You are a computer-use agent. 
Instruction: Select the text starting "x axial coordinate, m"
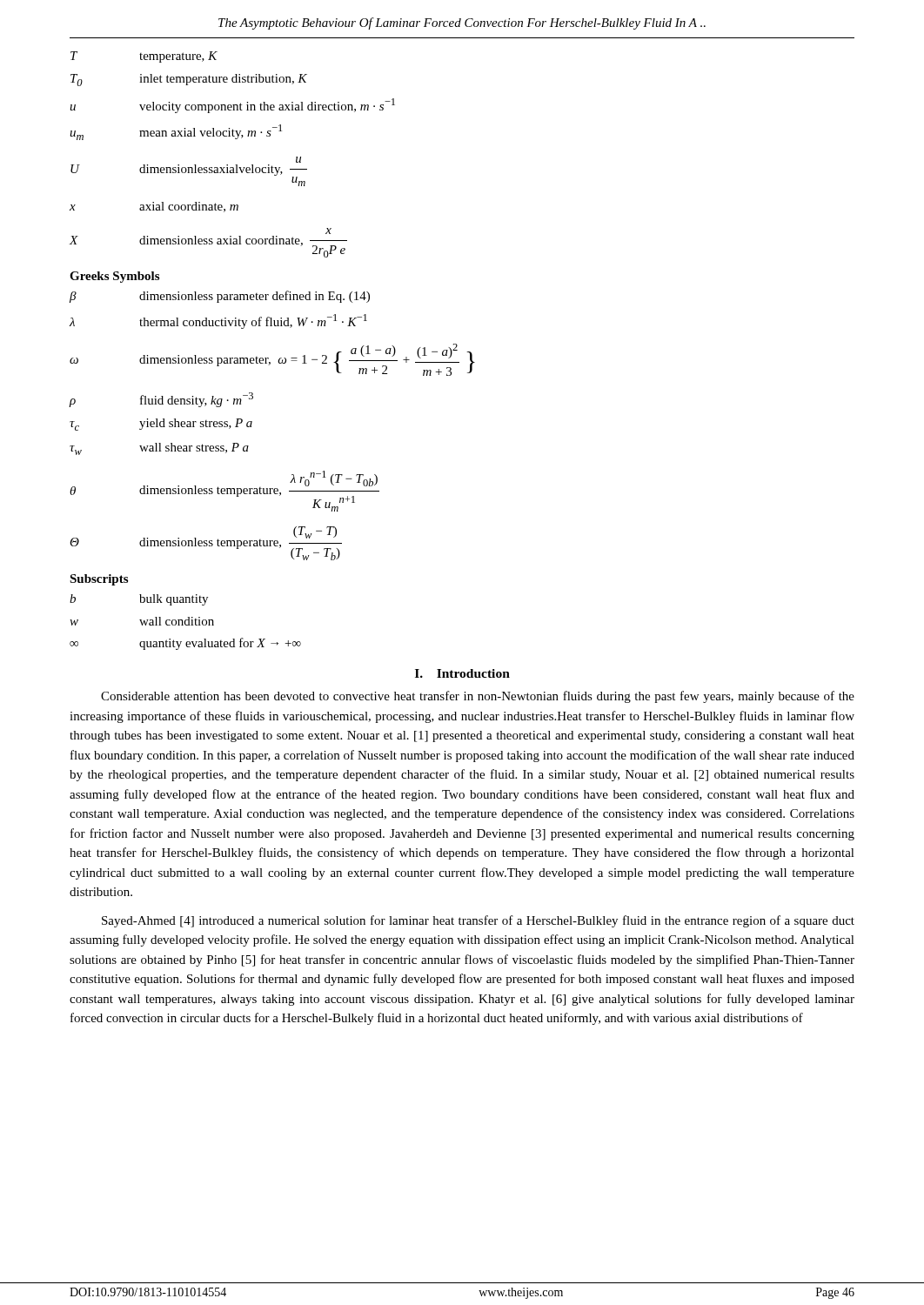(154, 207)
